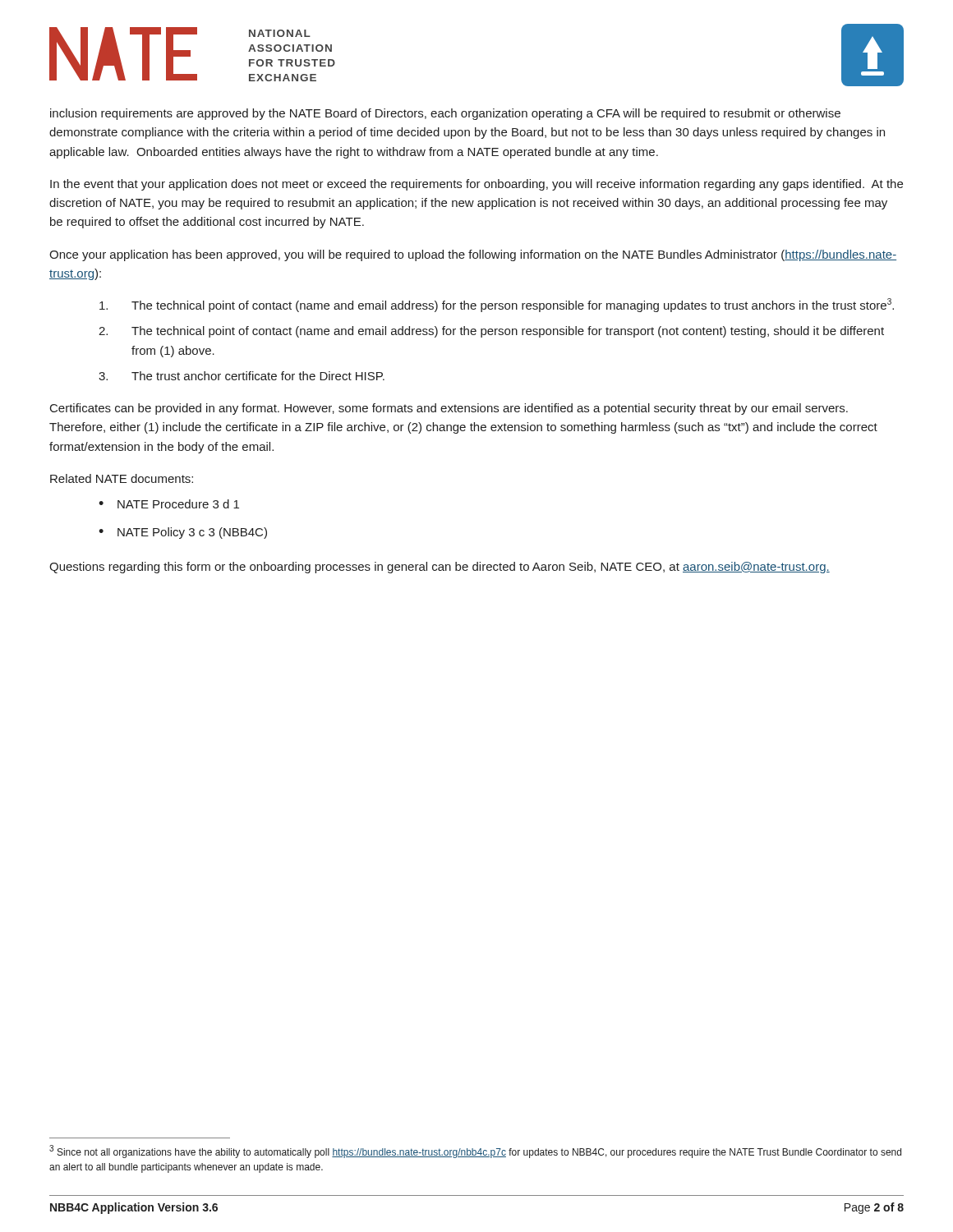This screenshot has height=1232, width=953.
Task: Click on the text containing "Related NATE documents:"
Action: pyautogui.click(x=122, y=478)
